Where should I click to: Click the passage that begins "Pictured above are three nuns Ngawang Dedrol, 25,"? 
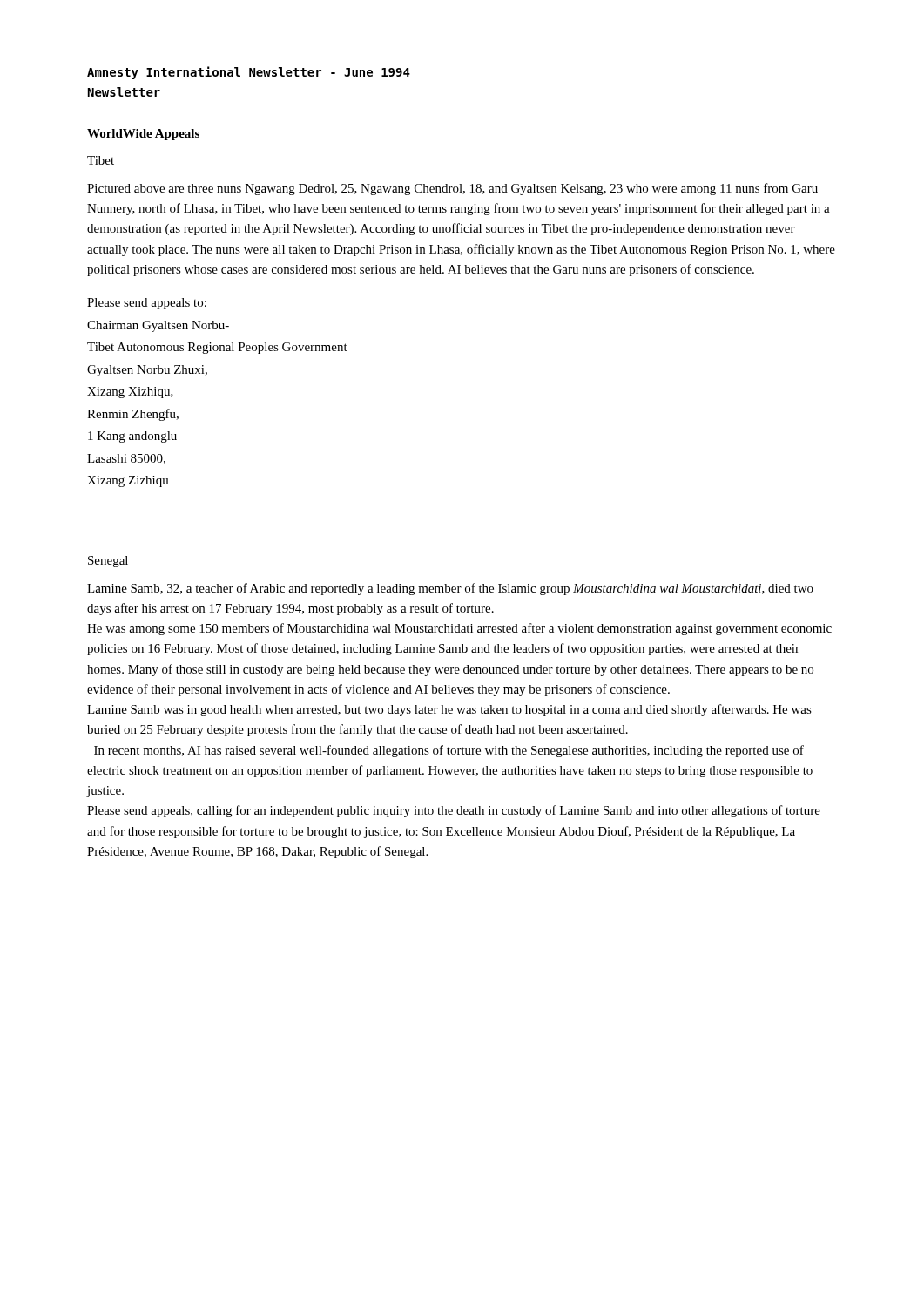[x=461, y=229]
